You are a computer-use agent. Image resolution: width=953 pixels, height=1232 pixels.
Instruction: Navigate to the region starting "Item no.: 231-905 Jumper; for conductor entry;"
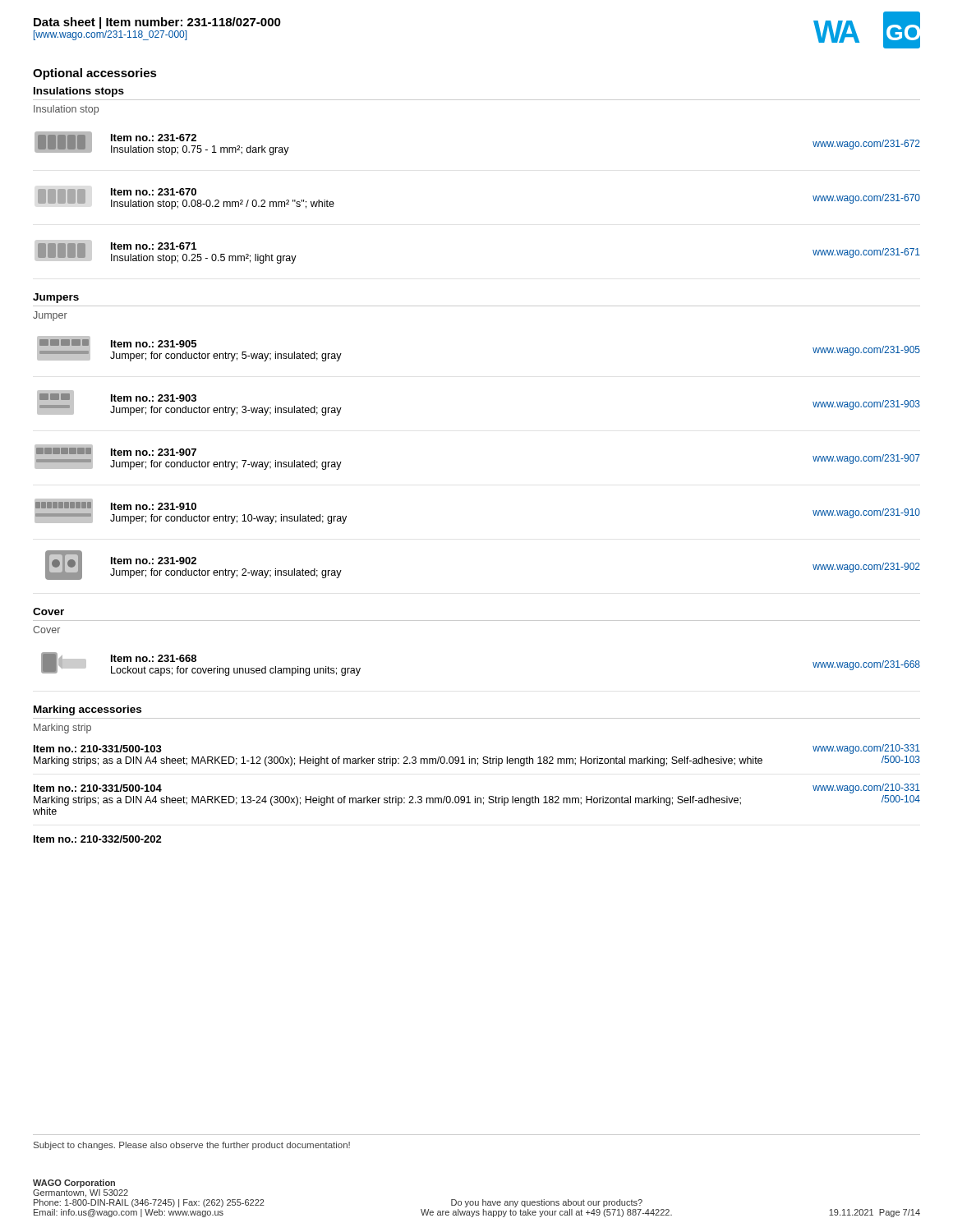click(x=180, y=346)
